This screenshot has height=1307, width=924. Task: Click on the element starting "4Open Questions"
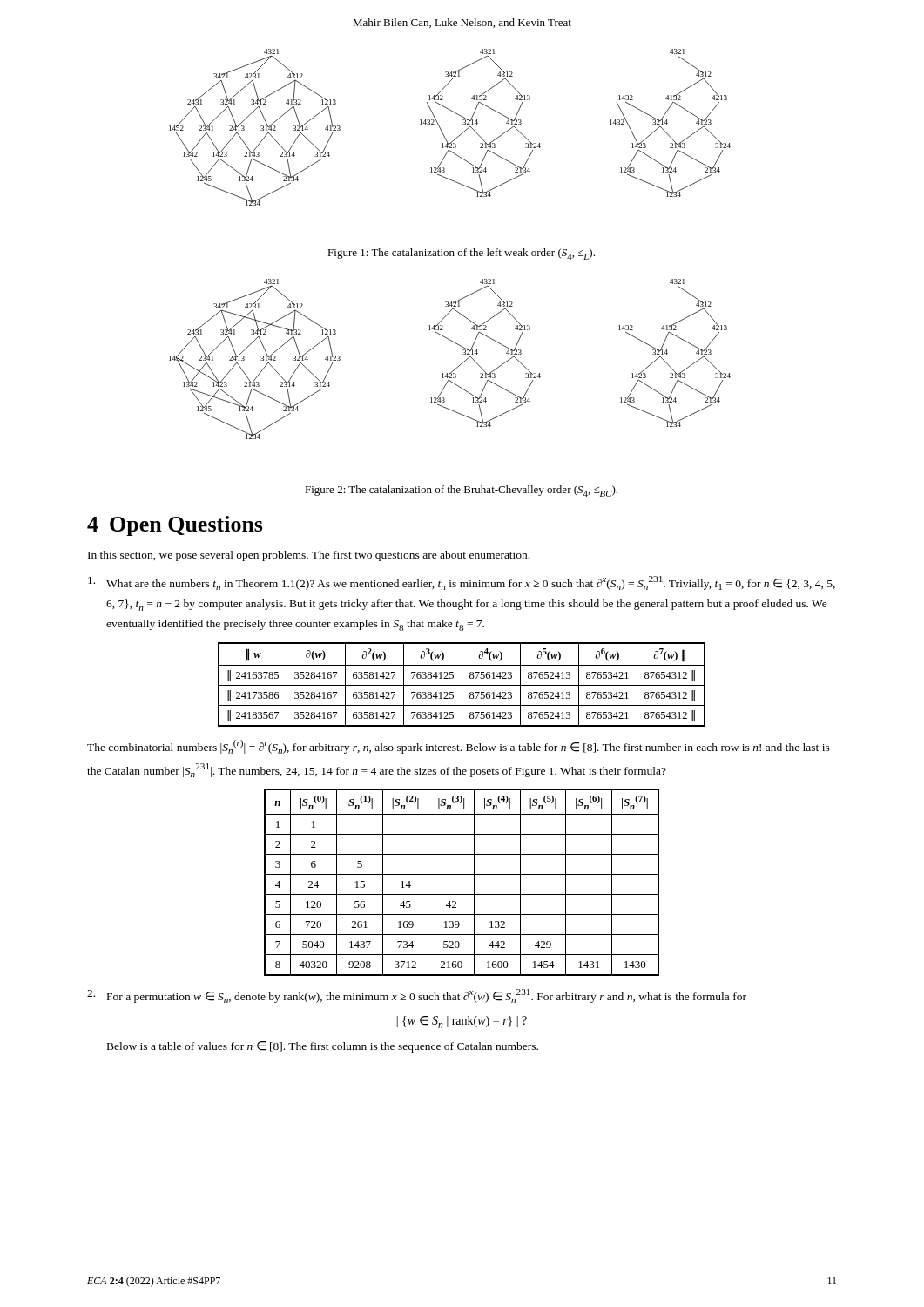(175, 524)
